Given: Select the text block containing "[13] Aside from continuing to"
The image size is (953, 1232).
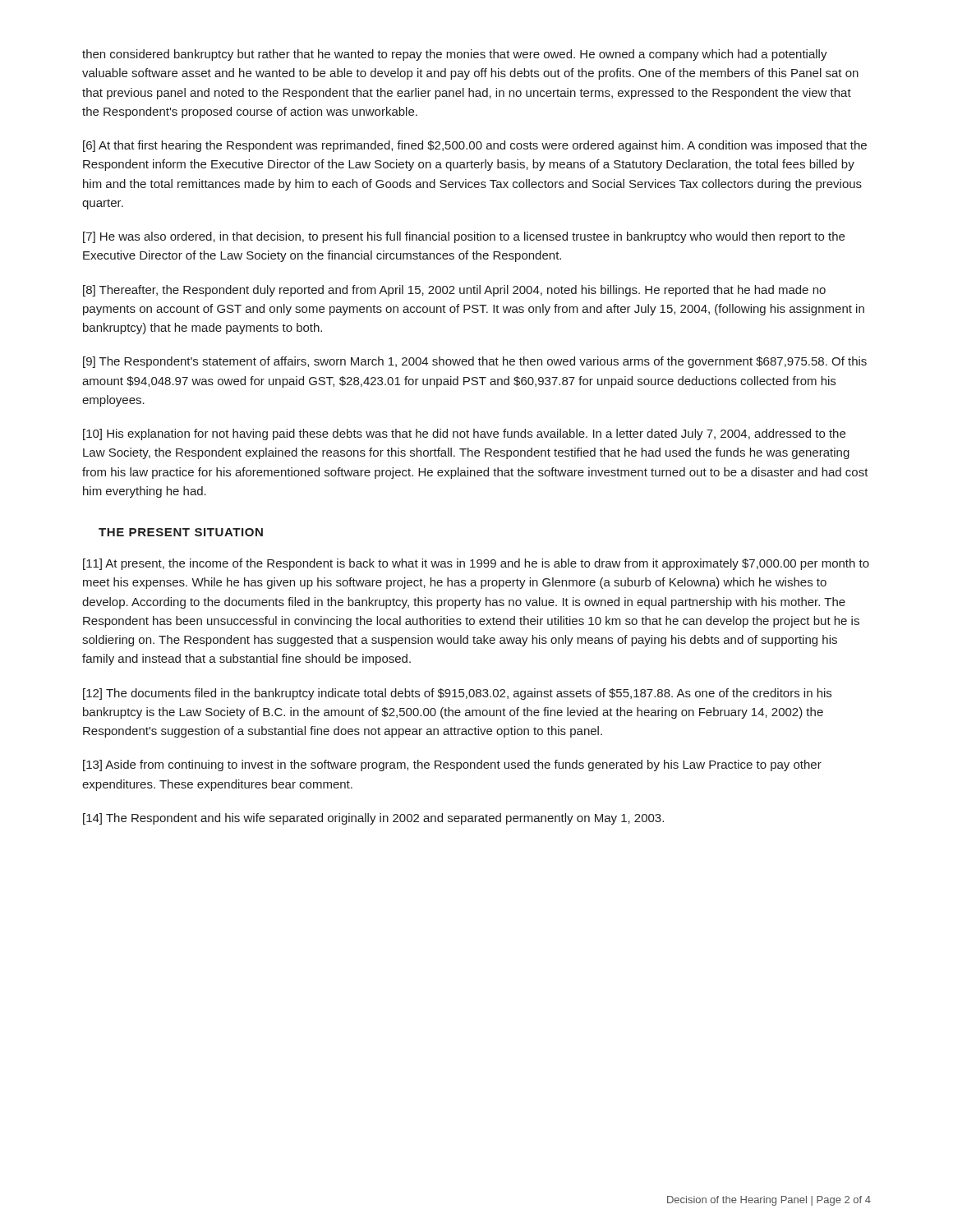Looking at the screenshot, I should click(452, 774).
